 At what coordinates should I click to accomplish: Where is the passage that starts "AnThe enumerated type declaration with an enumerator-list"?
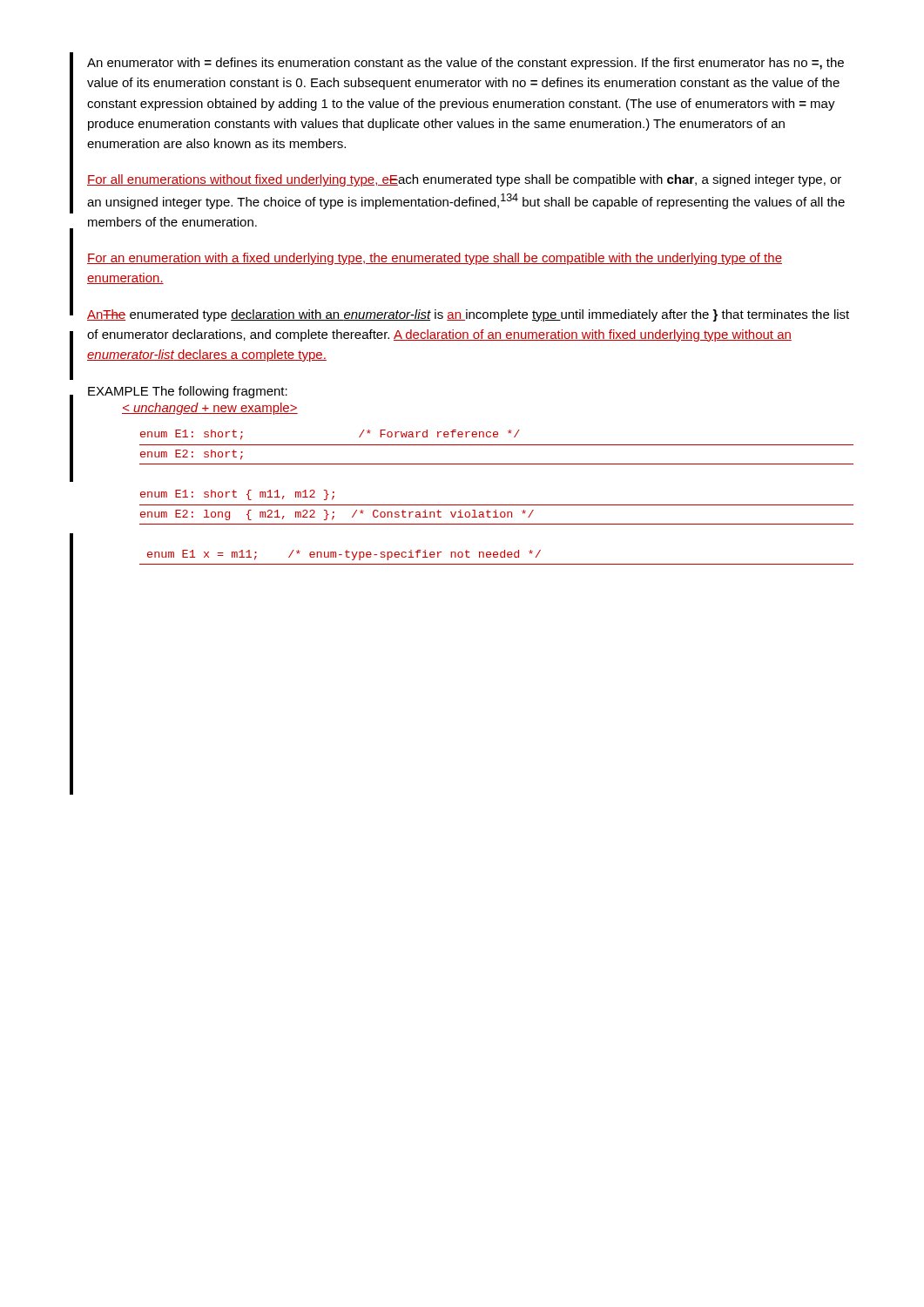pos(468,334)
